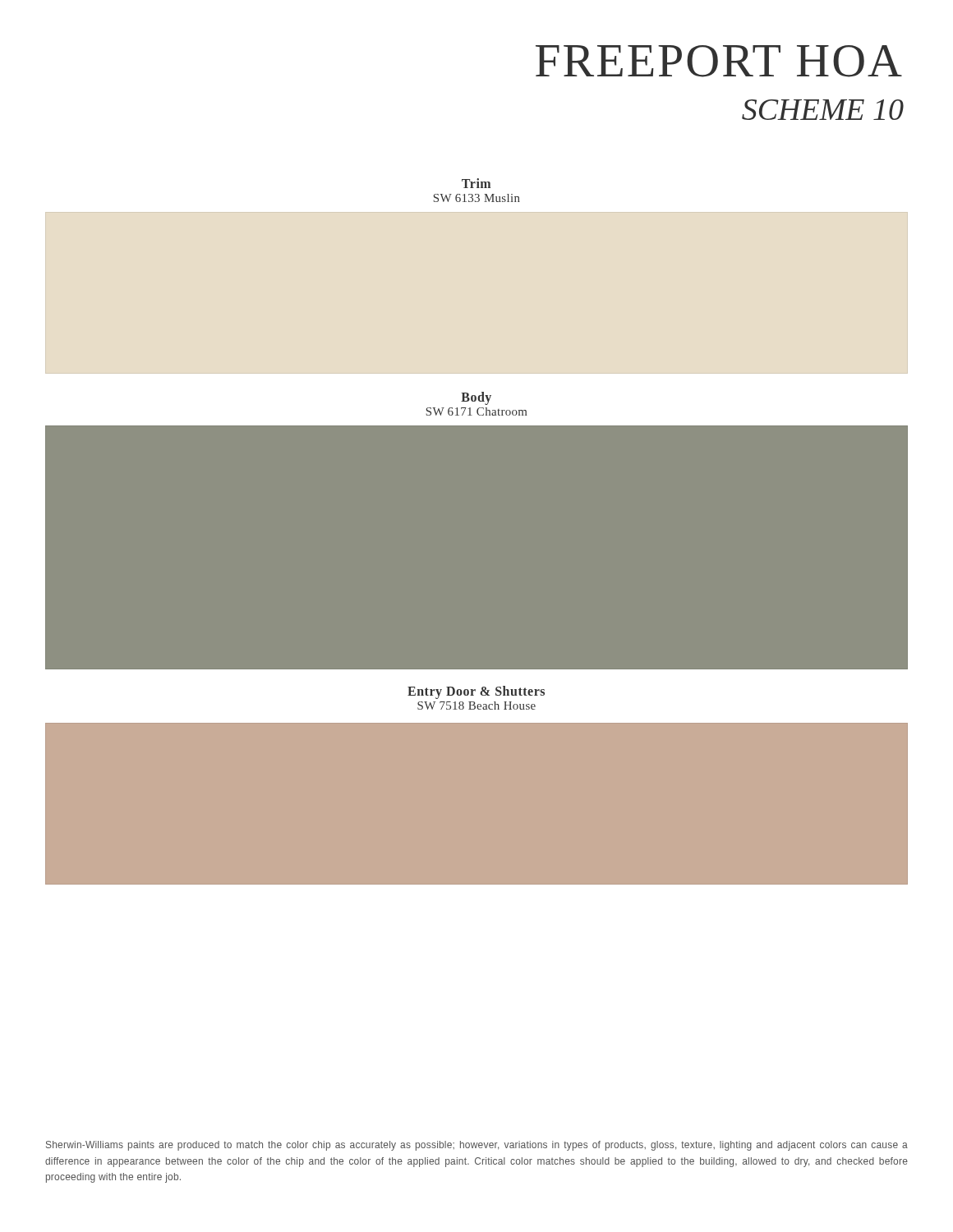Screen dimensions: 1232x953
Task: Click on the passage starting "SCHEME 10"
Action: (823, 109)
